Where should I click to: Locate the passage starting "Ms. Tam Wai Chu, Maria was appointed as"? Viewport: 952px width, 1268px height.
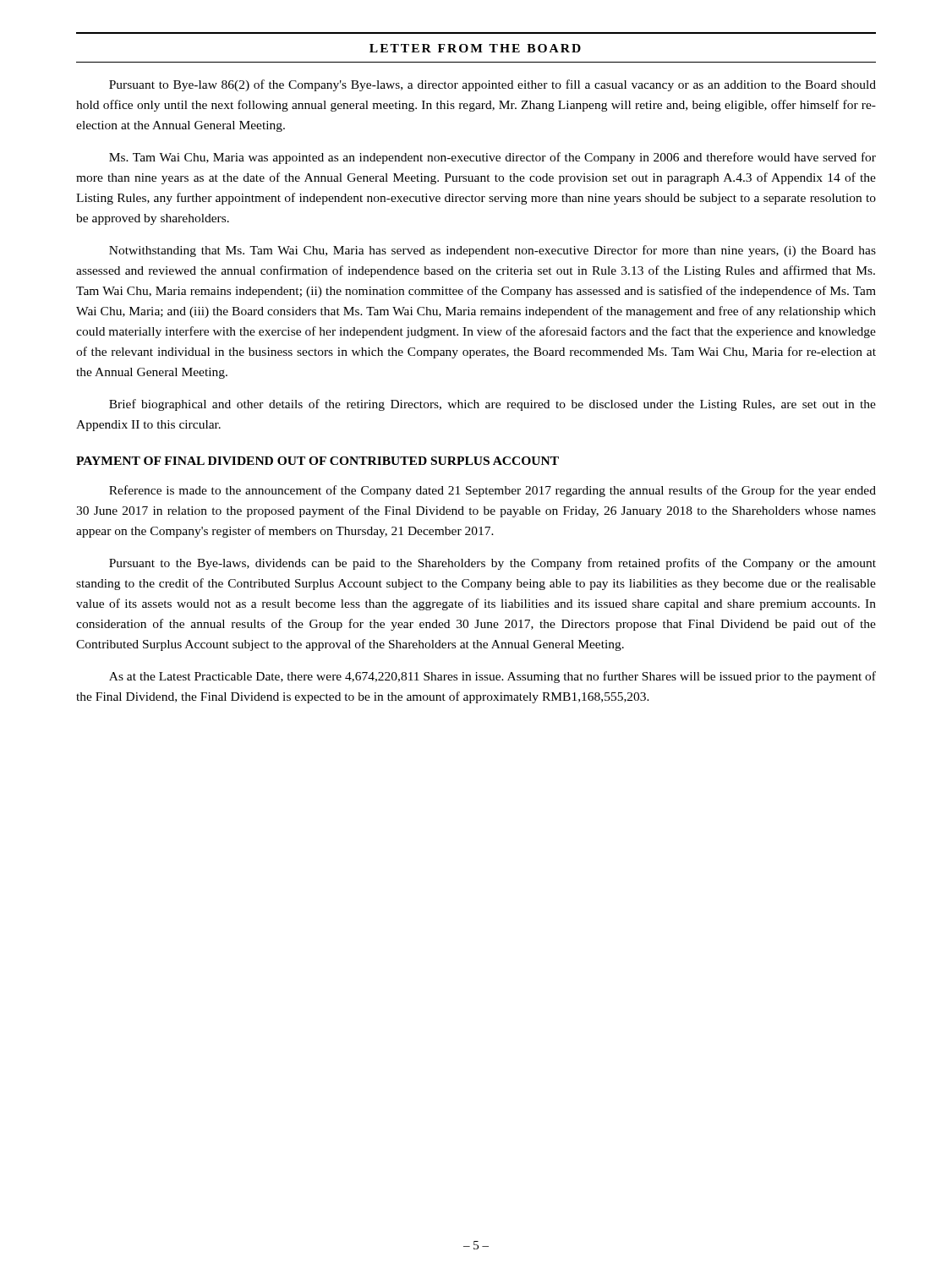click(x=476, y=187)
